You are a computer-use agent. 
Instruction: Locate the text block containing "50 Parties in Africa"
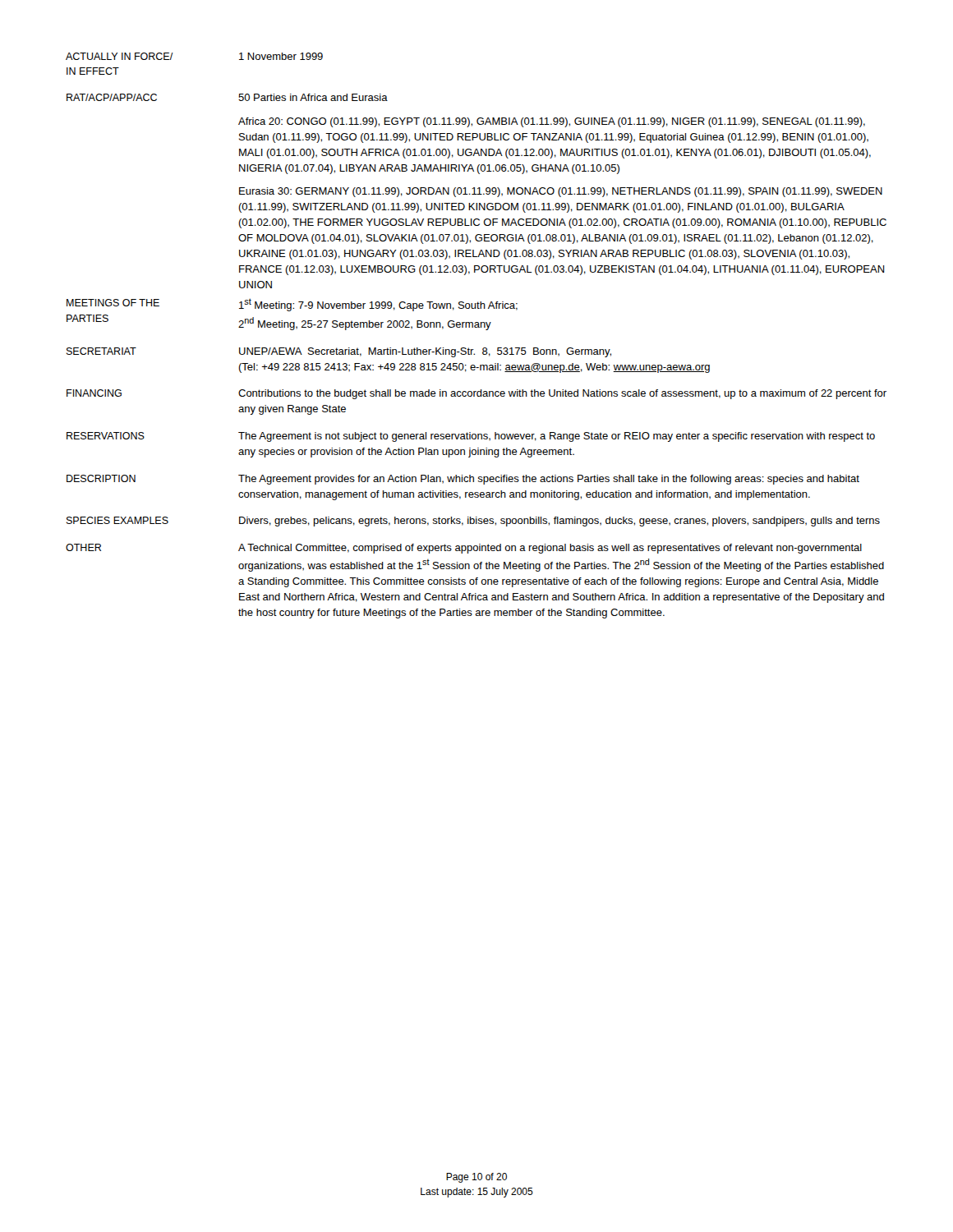tap(563, 192)
